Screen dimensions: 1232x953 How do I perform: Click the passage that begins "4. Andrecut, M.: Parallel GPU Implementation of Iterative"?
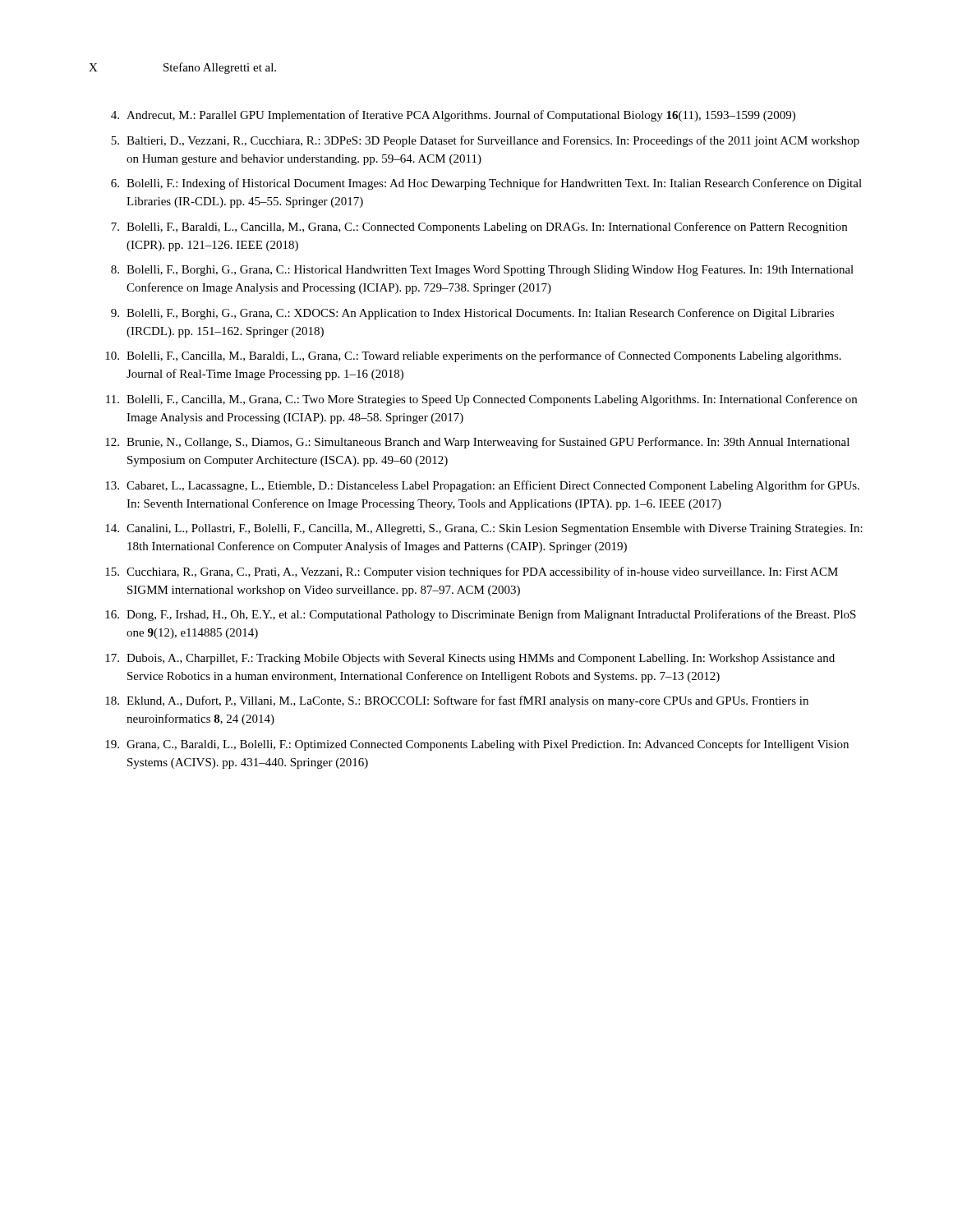(476, 116)
